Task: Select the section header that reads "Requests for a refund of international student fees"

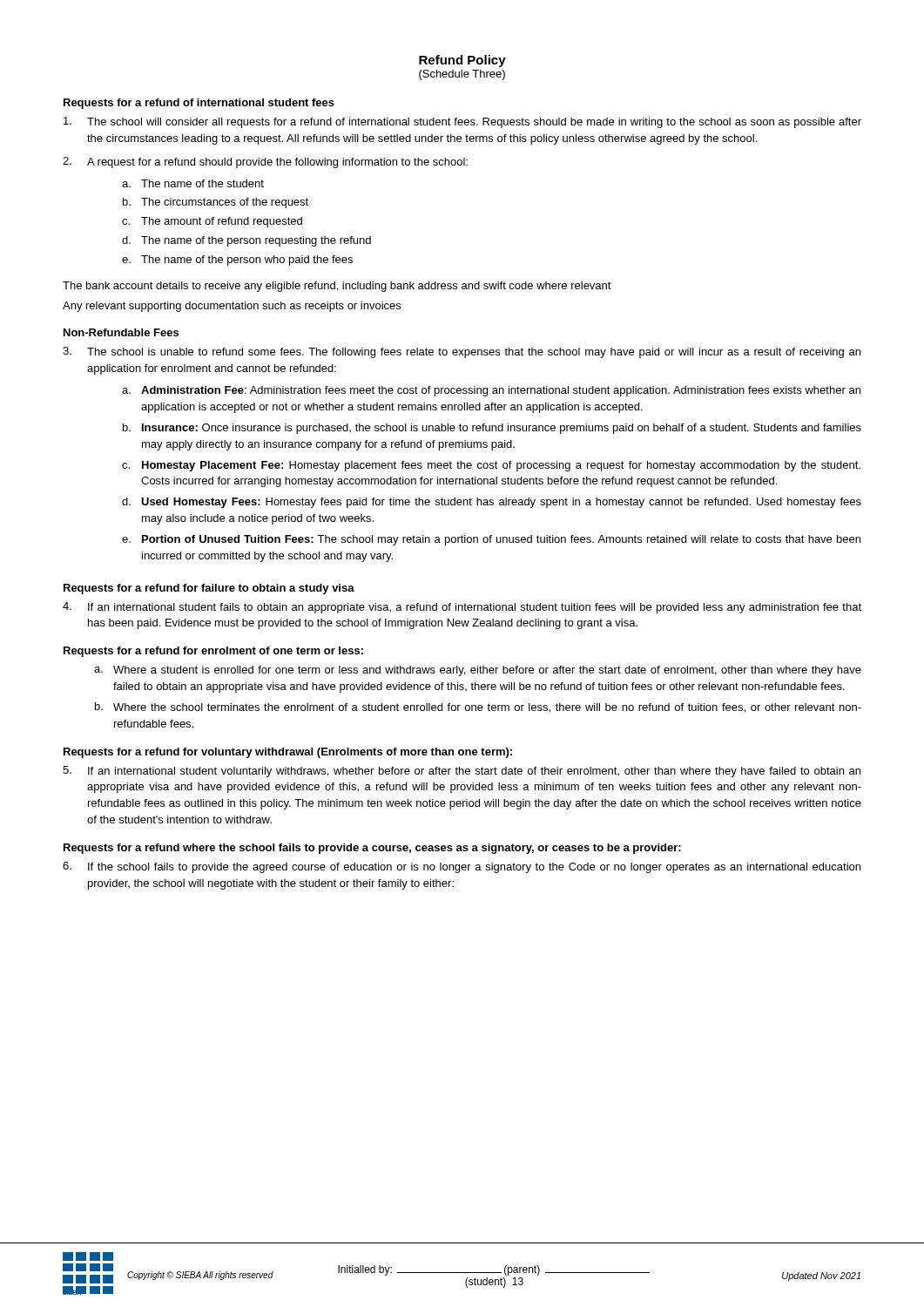Action: click(199, 102)
